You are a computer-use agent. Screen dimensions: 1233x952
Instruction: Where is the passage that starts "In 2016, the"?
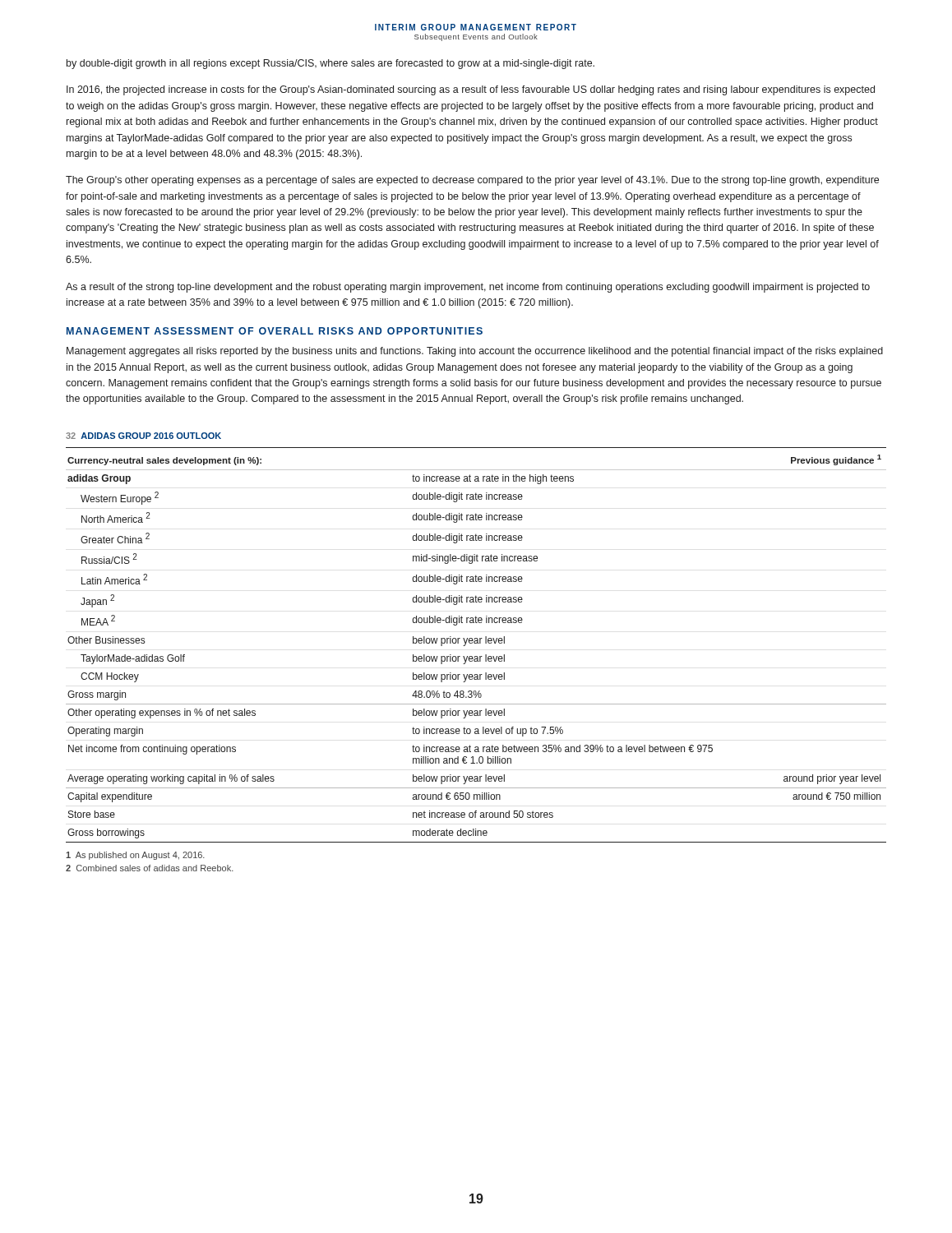472,122
